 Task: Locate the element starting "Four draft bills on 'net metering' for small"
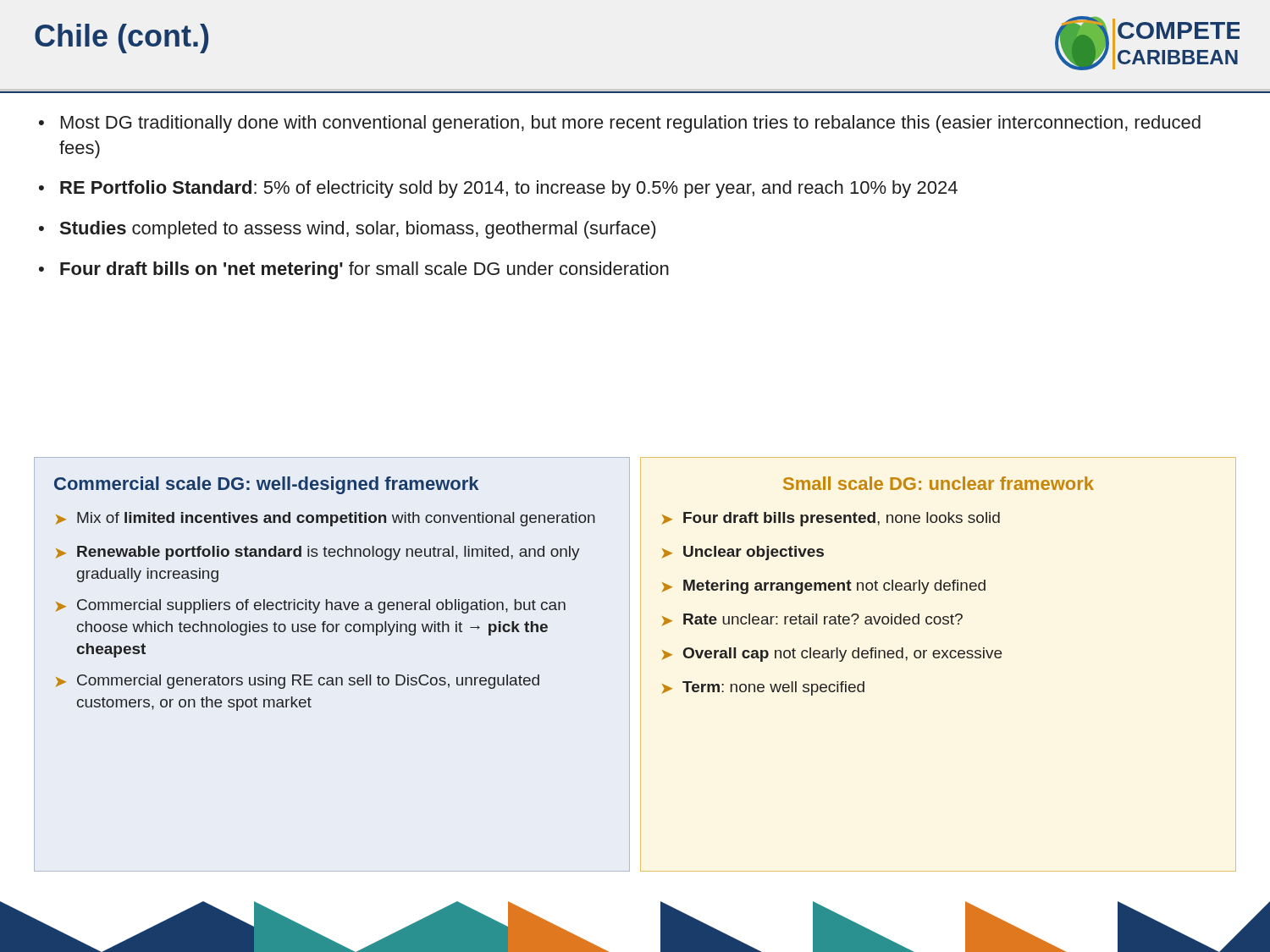364,268
